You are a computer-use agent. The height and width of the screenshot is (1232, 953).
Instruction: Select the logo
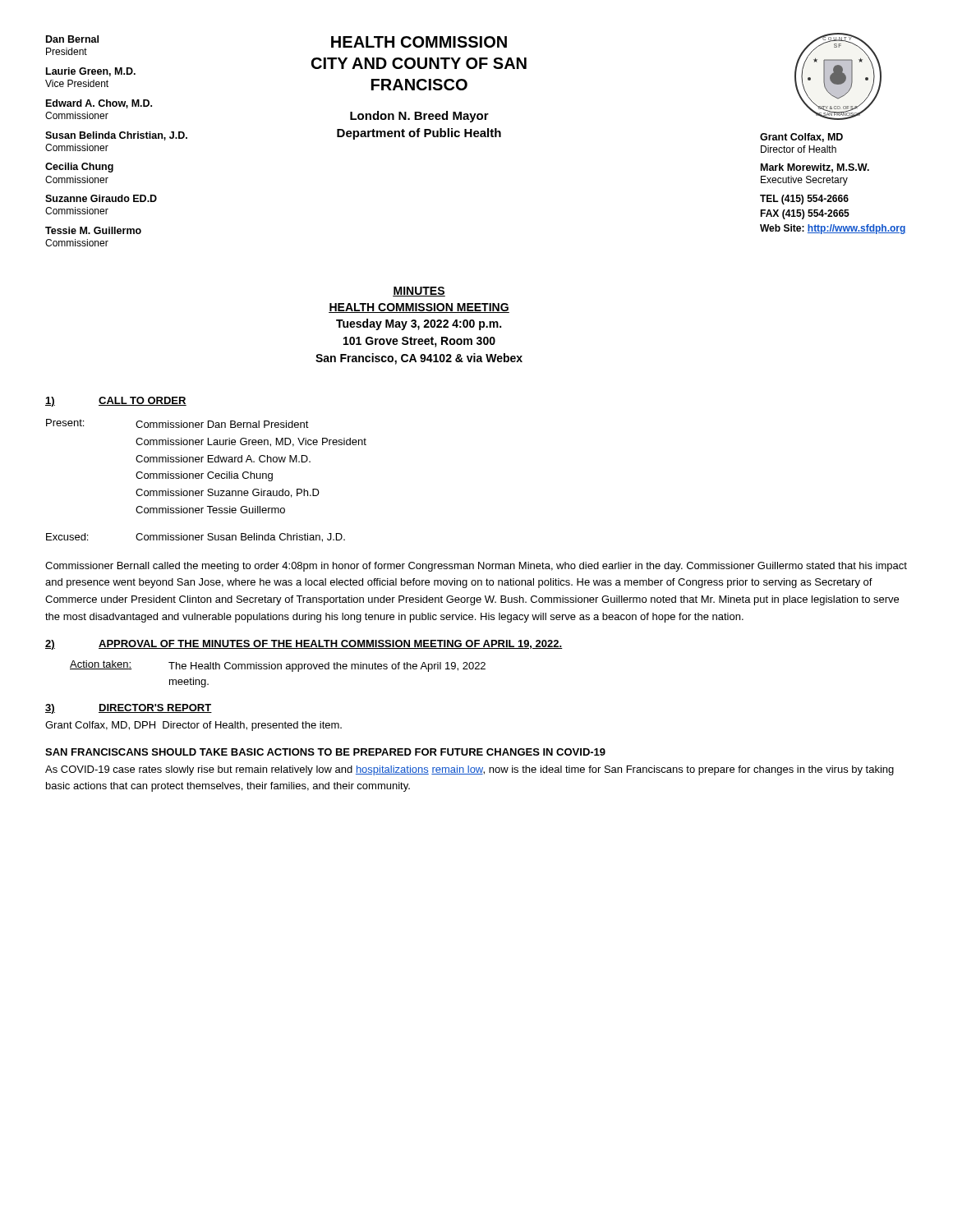pyautogui.click(x=838, y=78)
